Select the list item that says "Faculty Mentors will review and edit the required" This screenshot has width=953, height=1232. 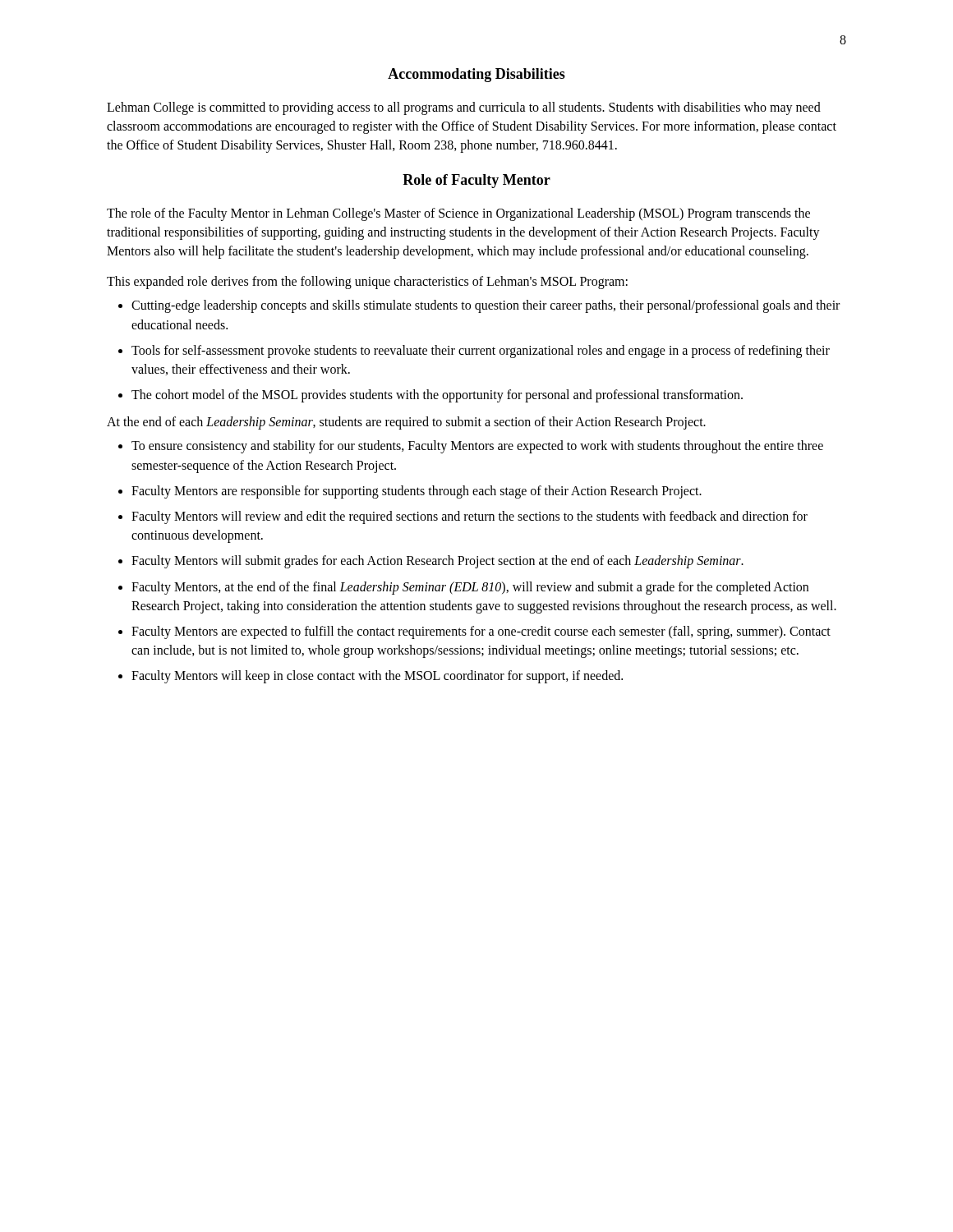click(x=489, y=526)
